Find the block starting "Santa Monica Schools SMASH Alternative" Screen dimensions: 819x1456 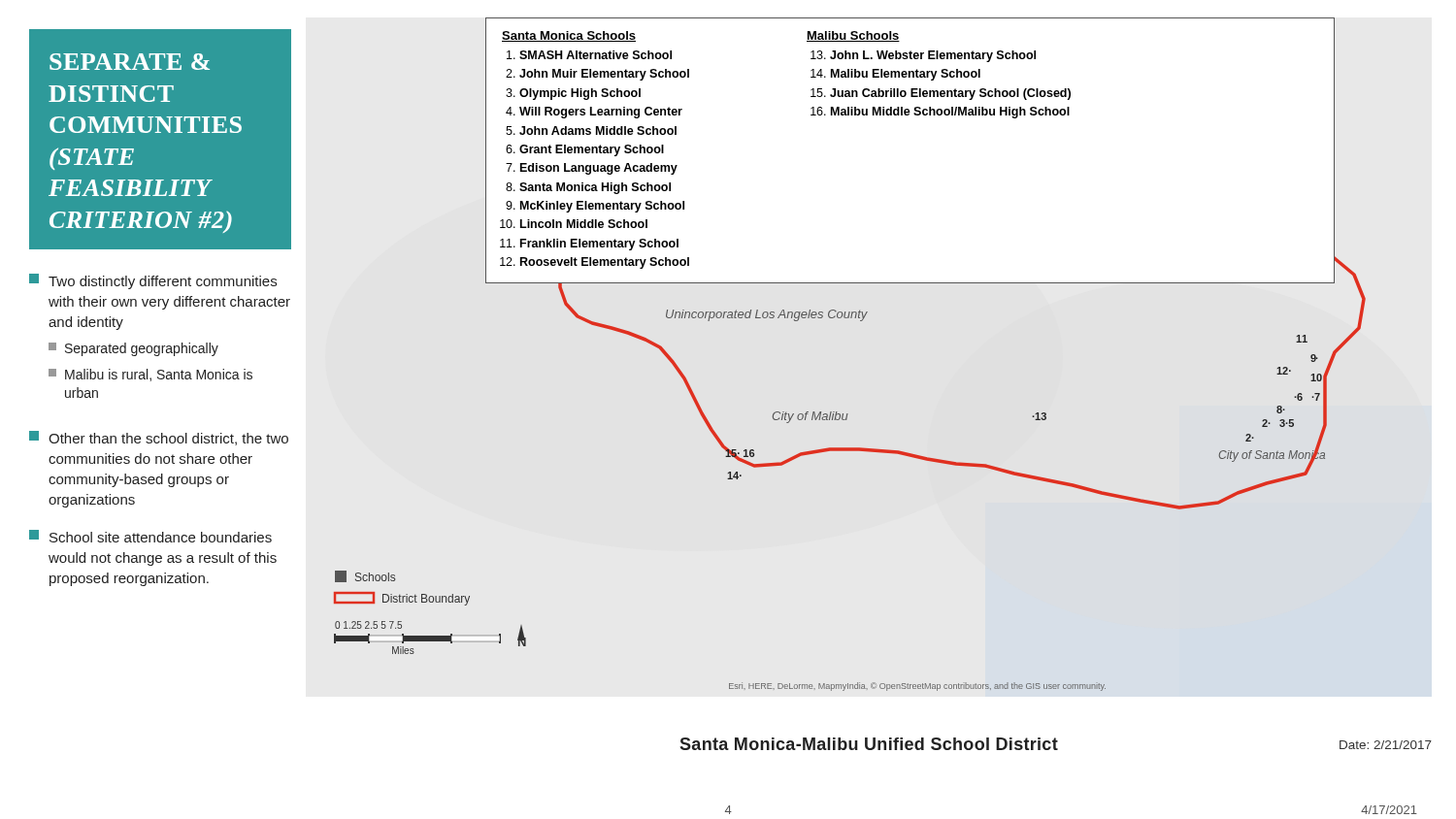[568, 36]
